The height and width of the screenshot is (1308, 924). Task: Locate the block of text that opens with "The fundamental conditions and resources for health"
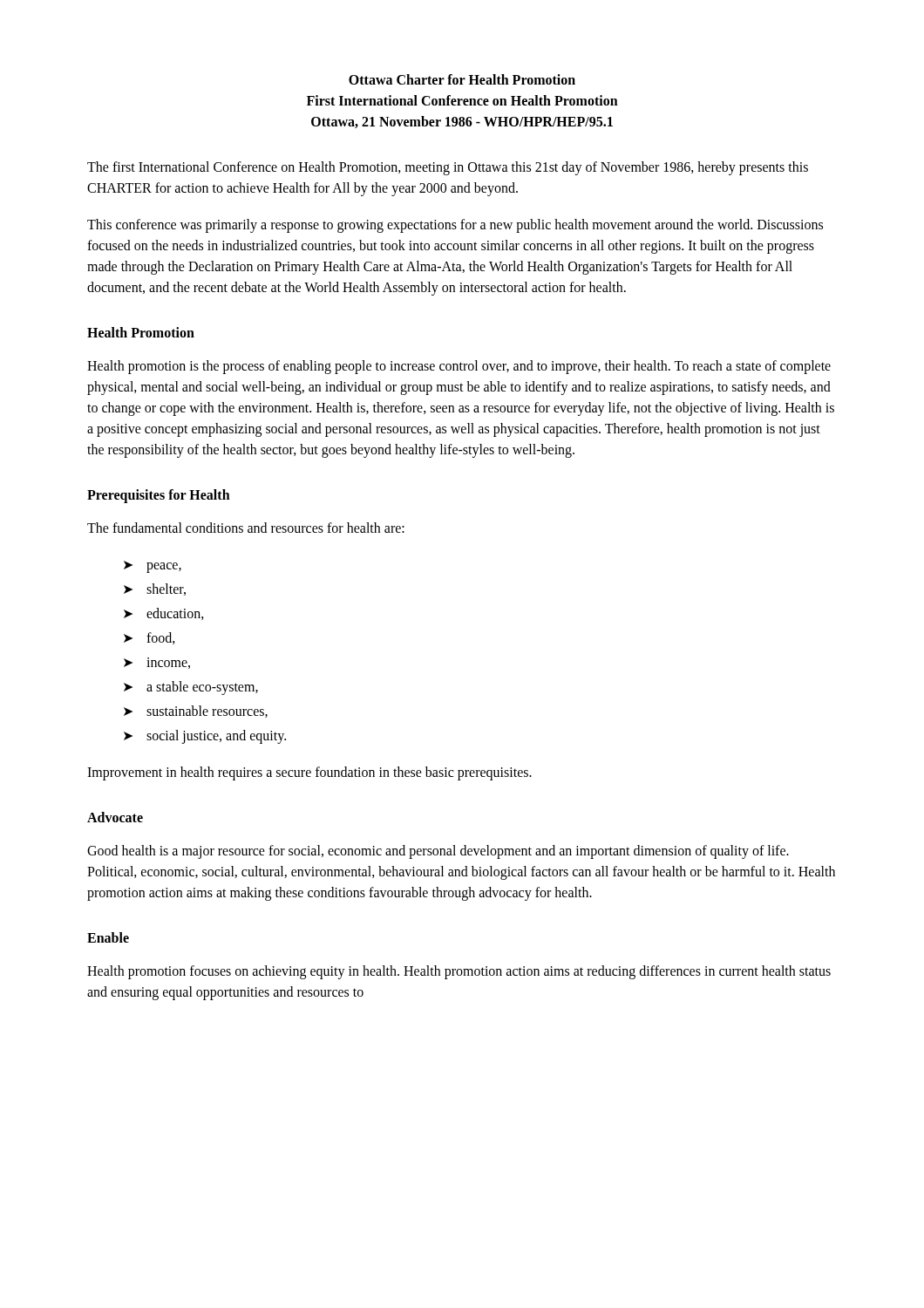point(246,528)
